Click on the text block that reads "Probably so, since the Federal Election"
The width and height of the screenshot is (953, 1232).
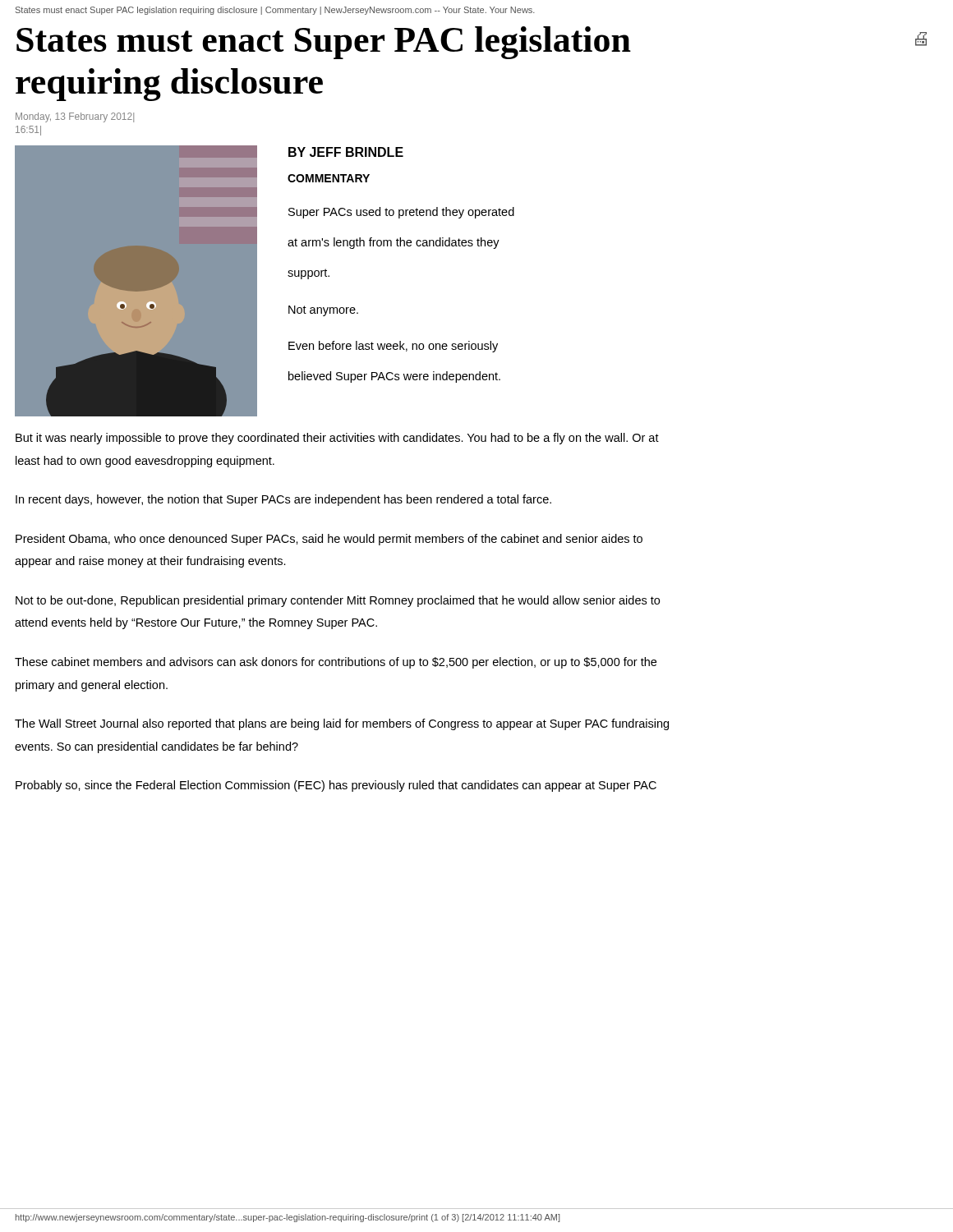pyautogui.click(x=336, y=785)
